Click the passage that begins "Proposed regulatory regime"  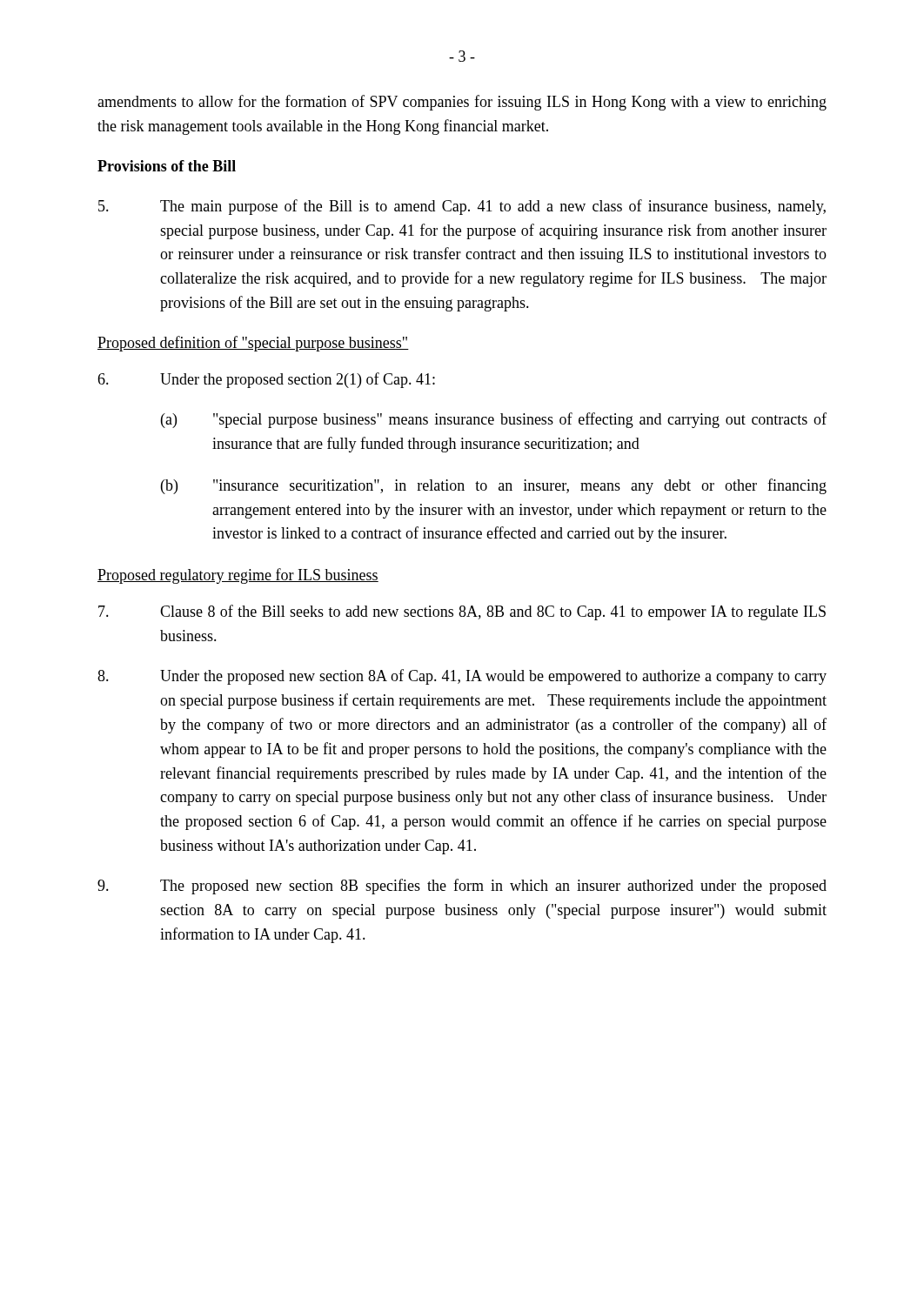click(x=238, y=575)
